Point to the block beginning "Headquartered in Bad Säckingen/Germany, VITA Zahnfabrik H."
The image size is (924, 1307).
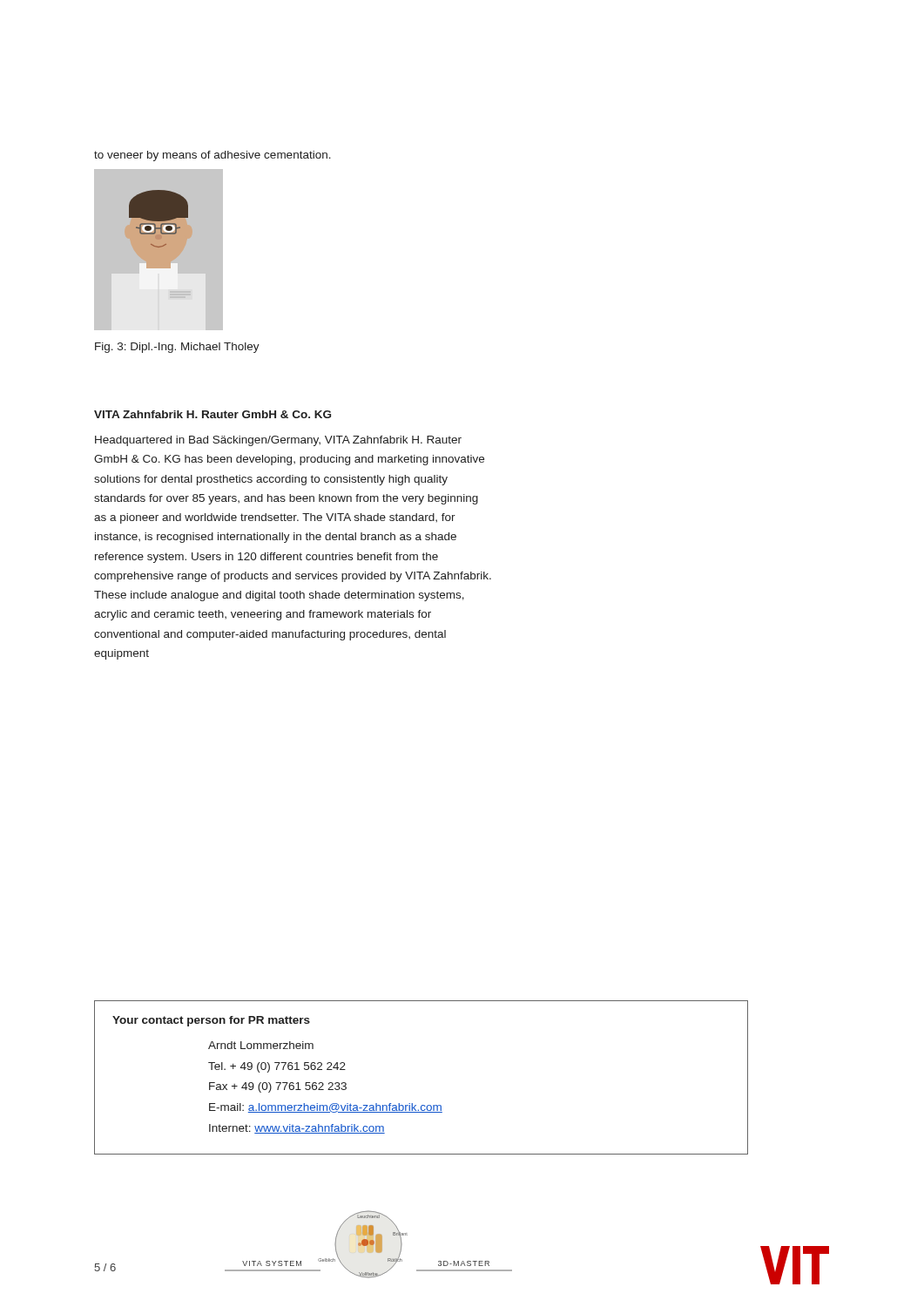(x=293, y=546)
